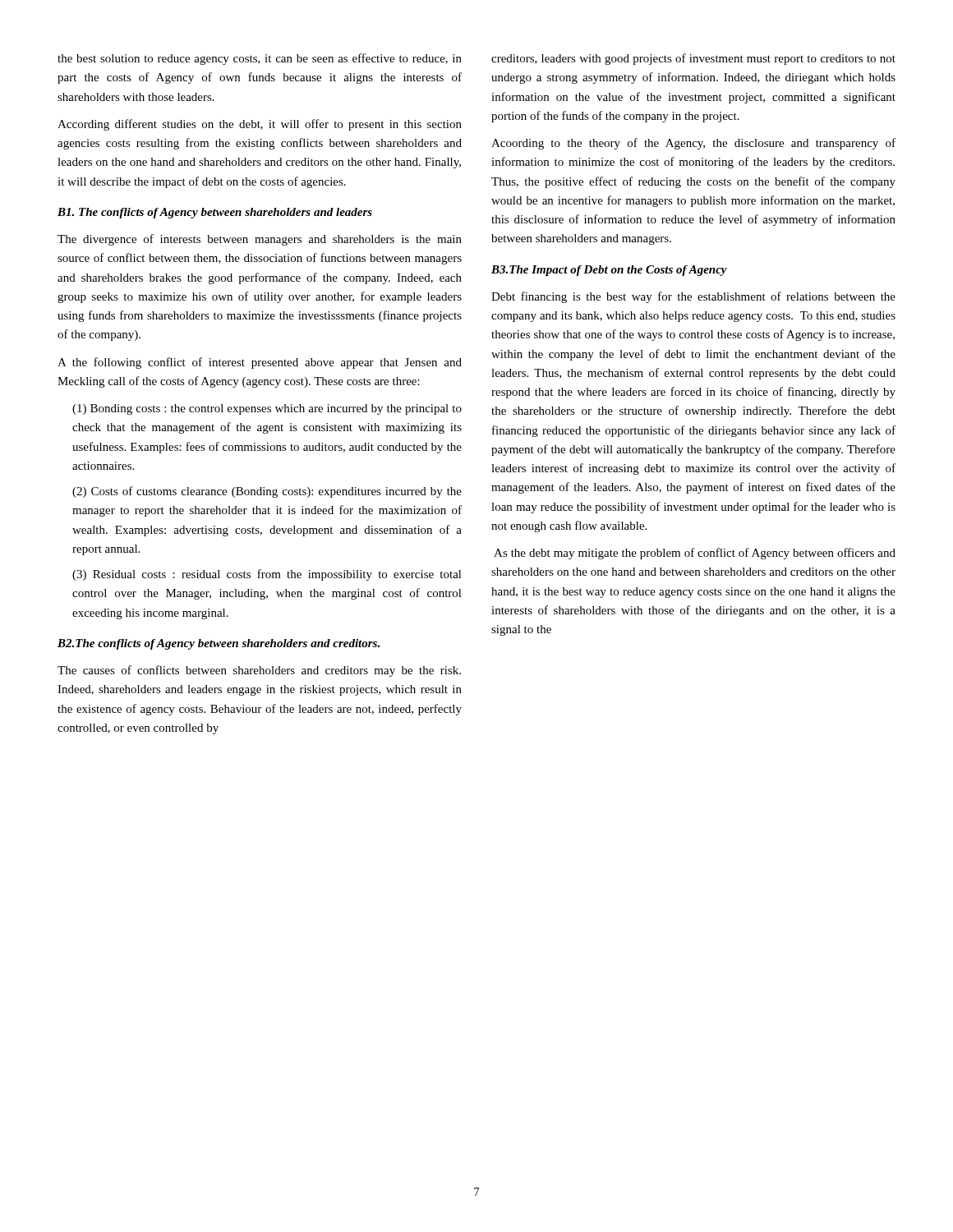This screenshot has width=953, height=1232.
Task: Find the element starting "As the debt may"
Action: coord(693,591)
